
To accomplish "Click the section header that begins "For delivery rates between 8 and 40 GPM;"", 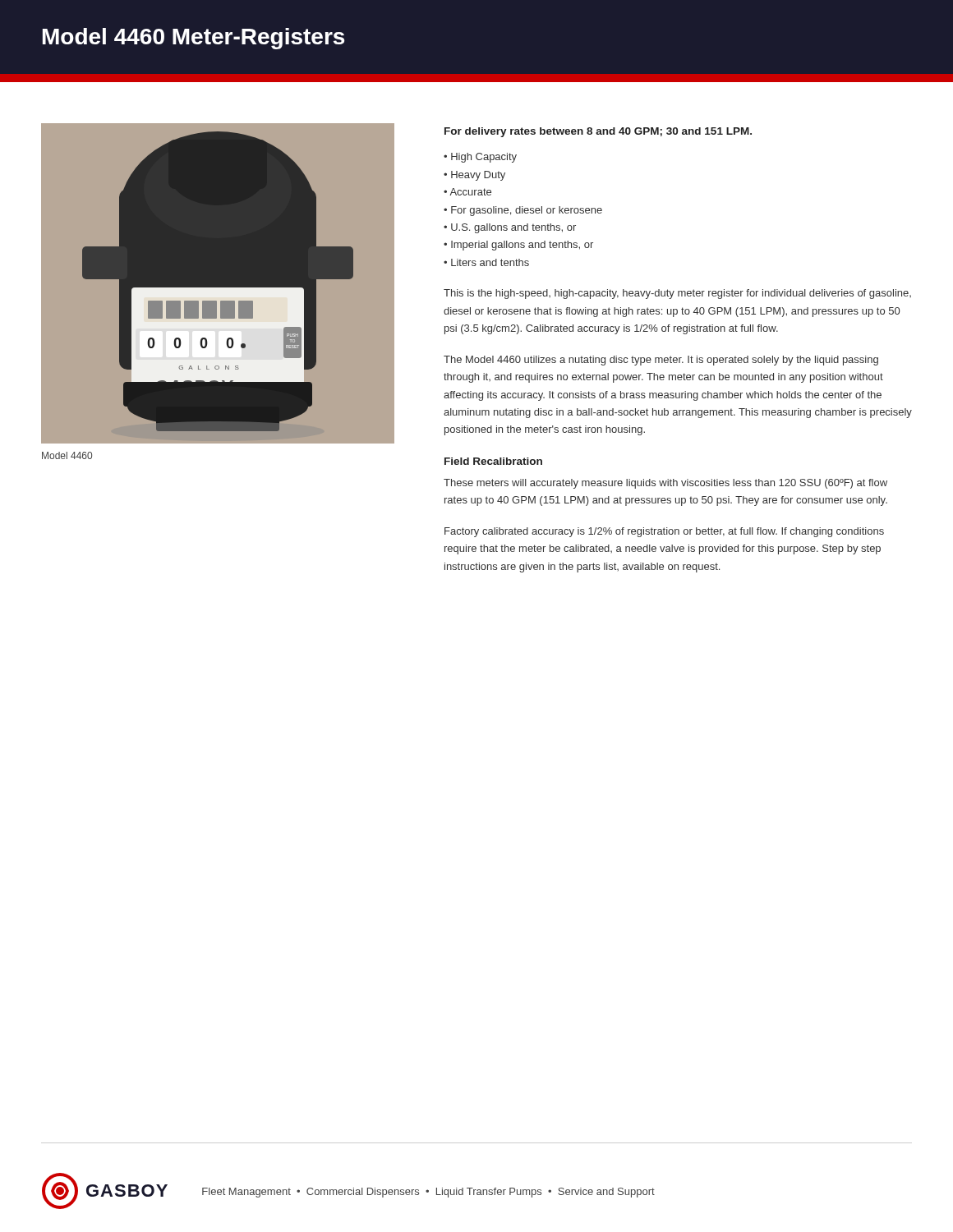I will [x=598, y=131].
